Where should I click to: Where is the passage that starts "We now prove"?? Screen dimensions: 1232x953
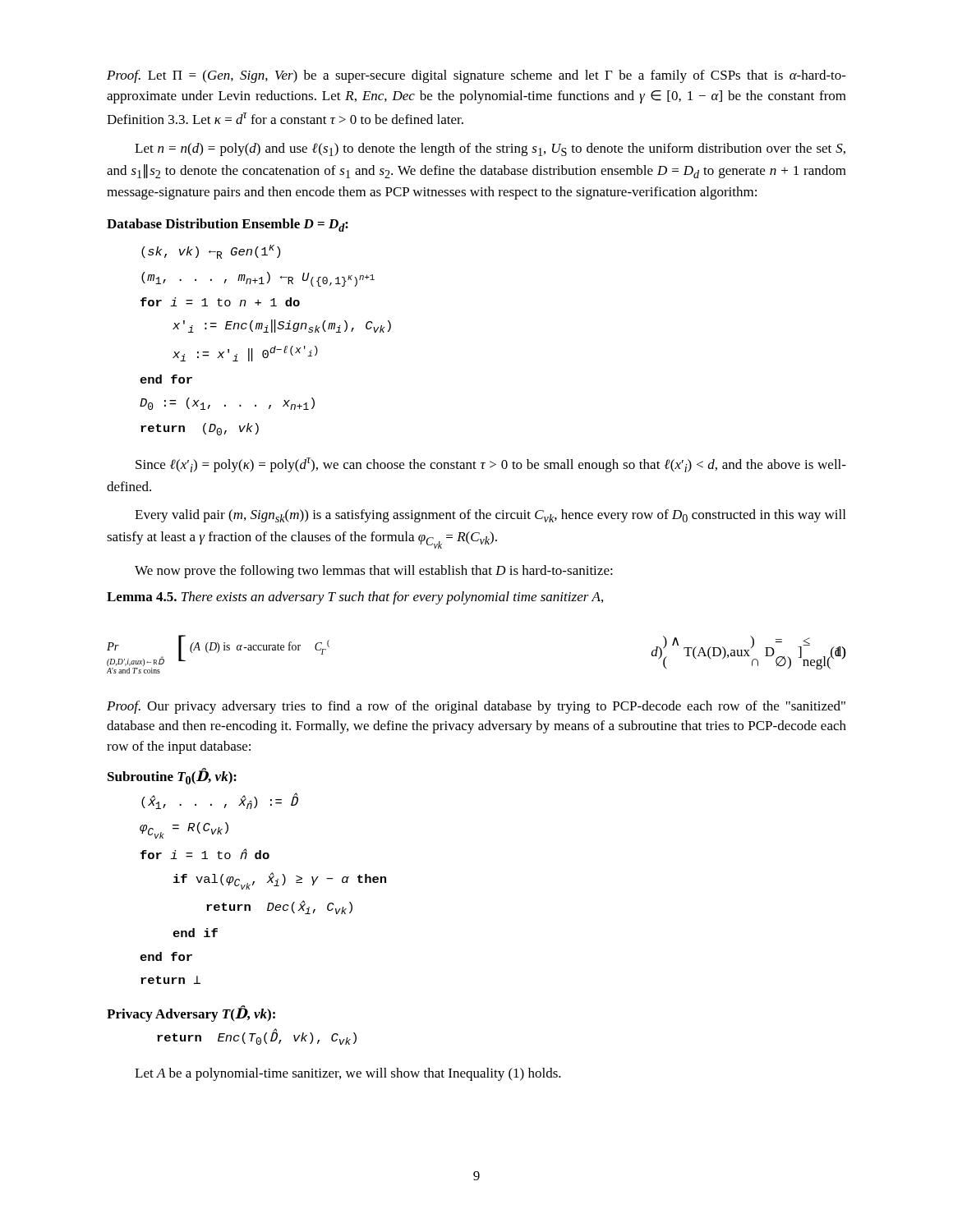point(374,570)
